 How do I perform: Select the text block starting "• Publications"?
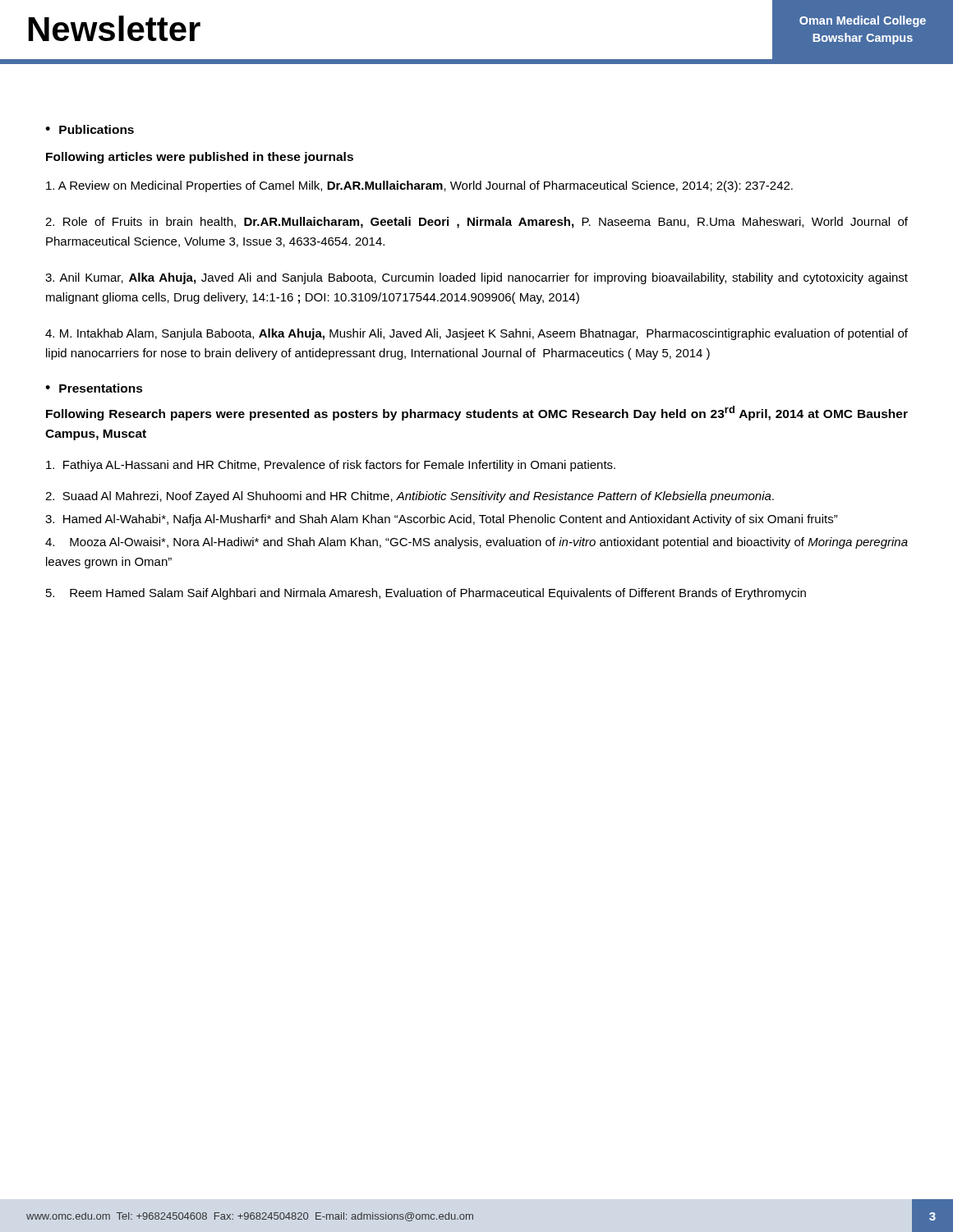pos(90,129)
